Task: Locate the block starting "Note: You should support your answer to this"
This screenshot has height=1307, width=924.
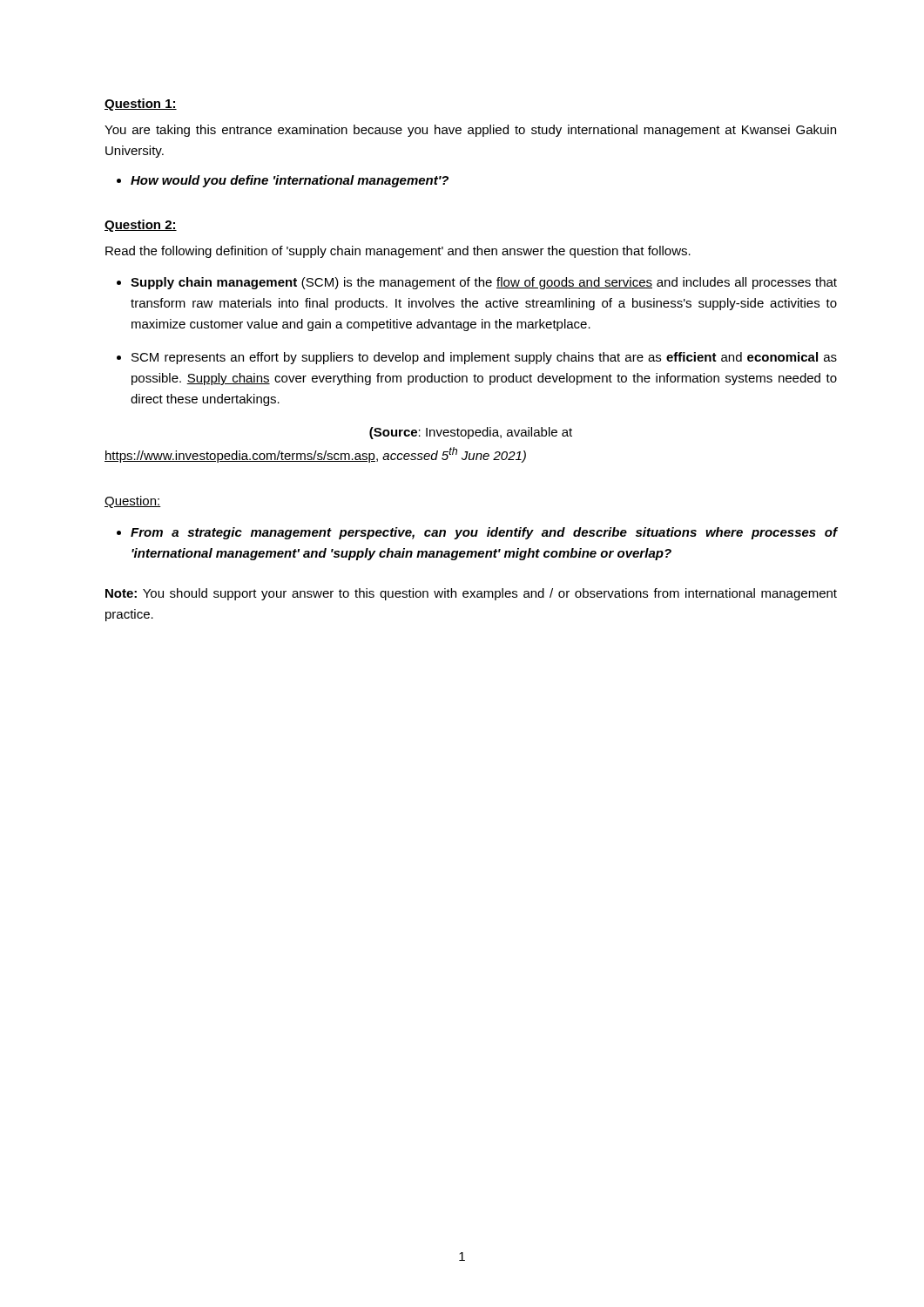Action: click(471, 603)
